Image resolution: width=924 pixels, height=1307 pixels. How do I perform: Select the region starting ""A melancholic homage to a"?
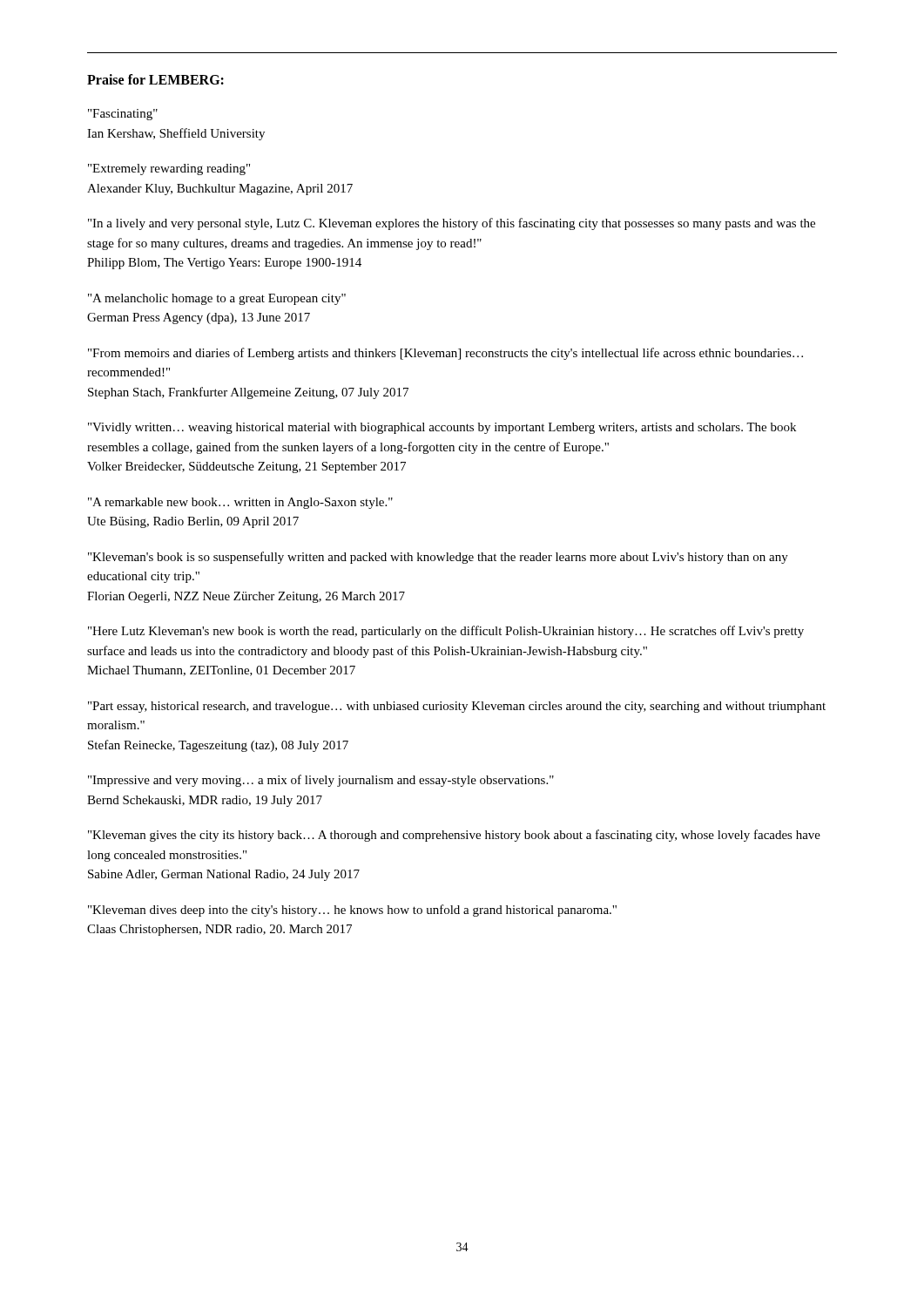coord(217,299)
